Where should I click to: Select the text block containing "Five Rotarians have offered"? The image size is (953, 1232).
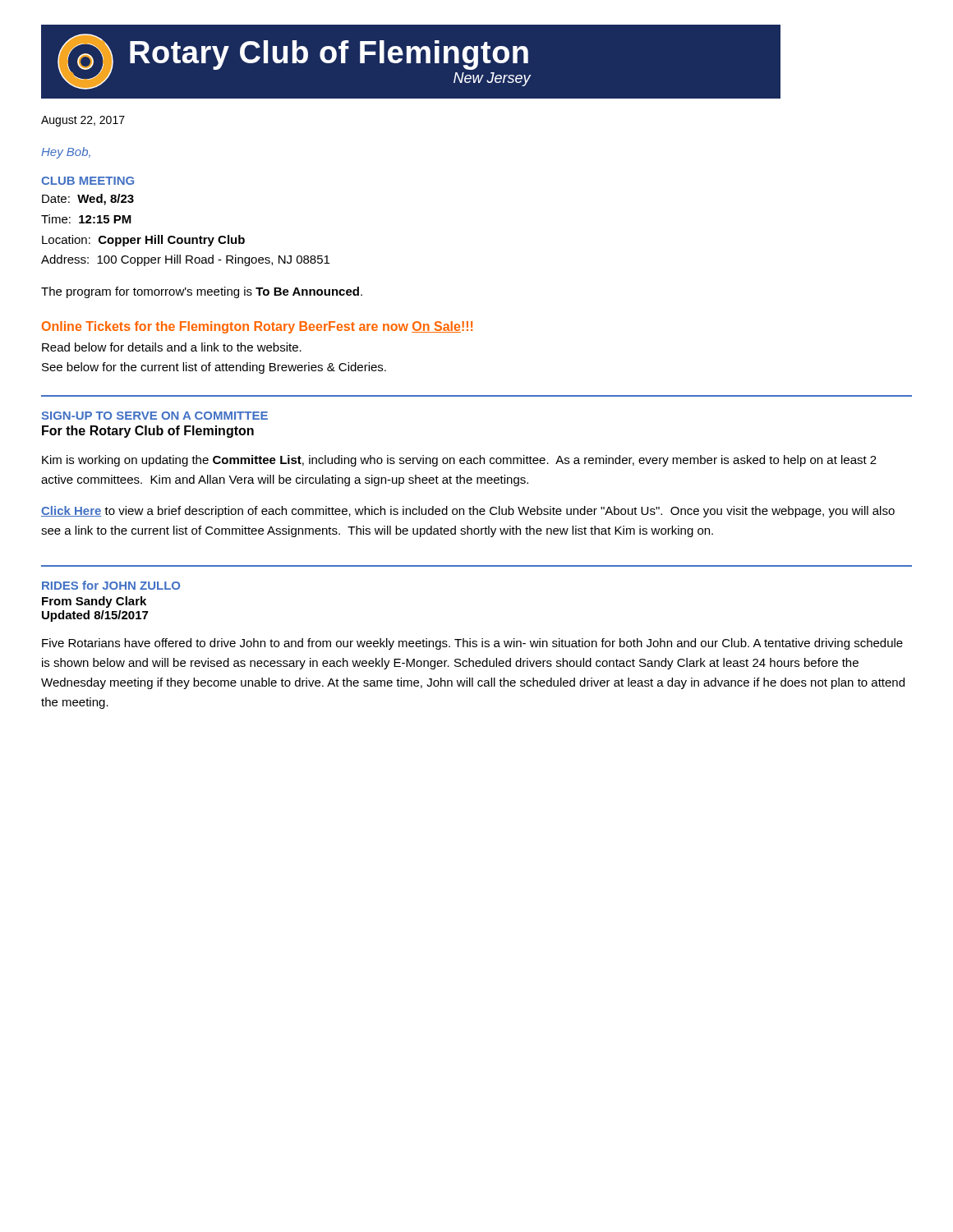tap(473, 672)
